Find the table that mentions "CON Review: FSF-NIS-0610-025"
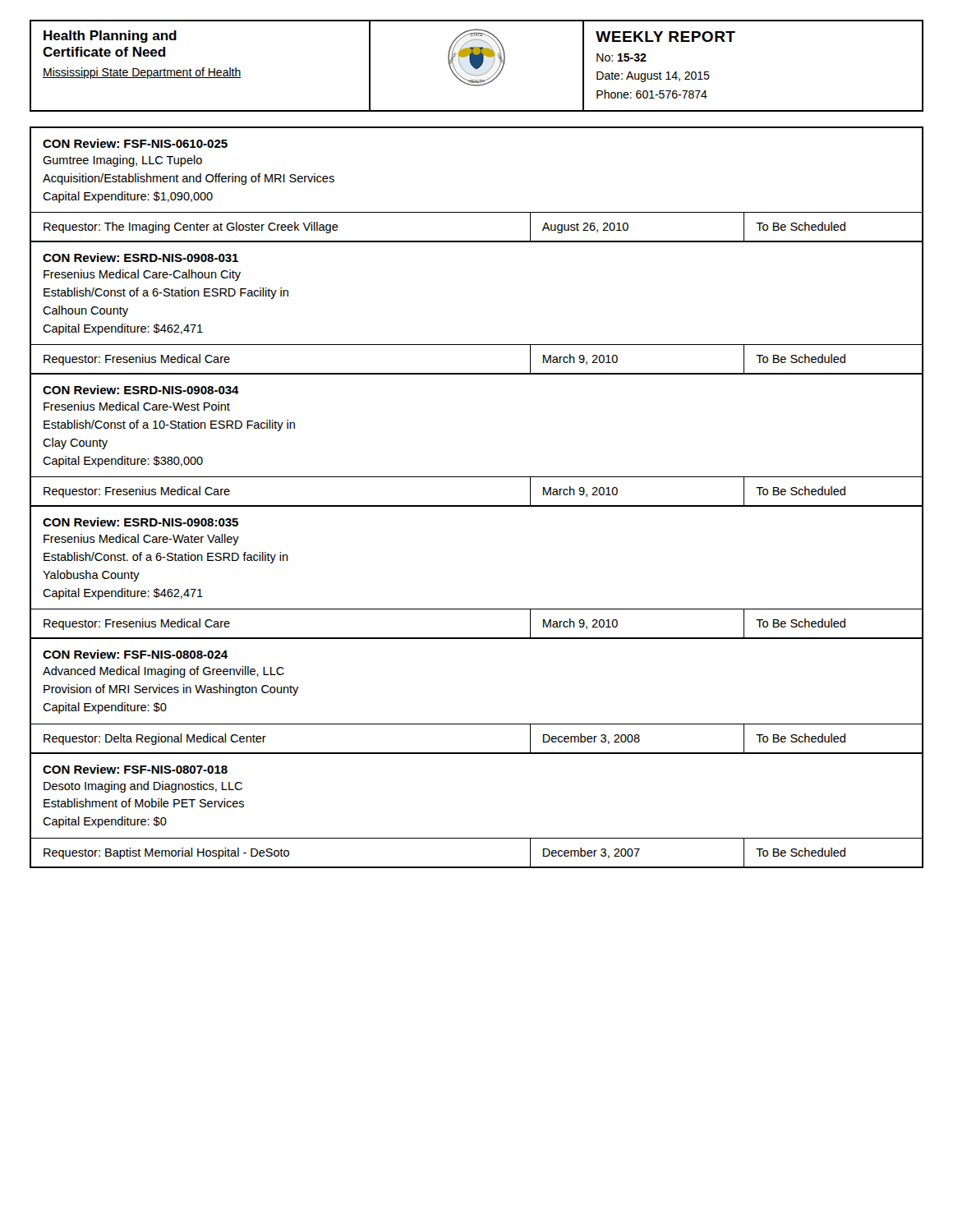The image size is (953, 1232). 476,497
